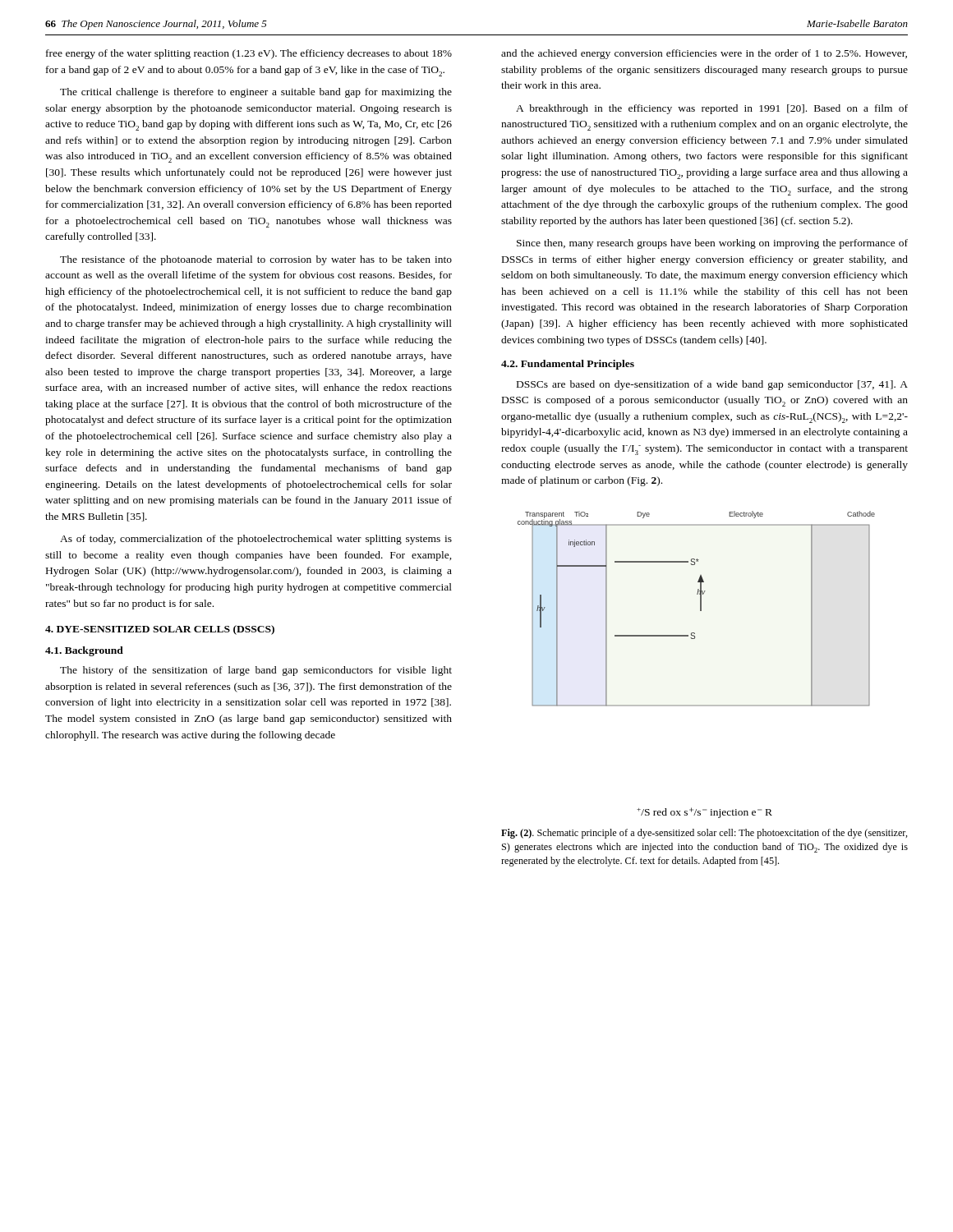Select the text block that says "and the achieved"
The height and width of the screenshot is (1232, 953).
pyautogui.click(x=705, y=69)
